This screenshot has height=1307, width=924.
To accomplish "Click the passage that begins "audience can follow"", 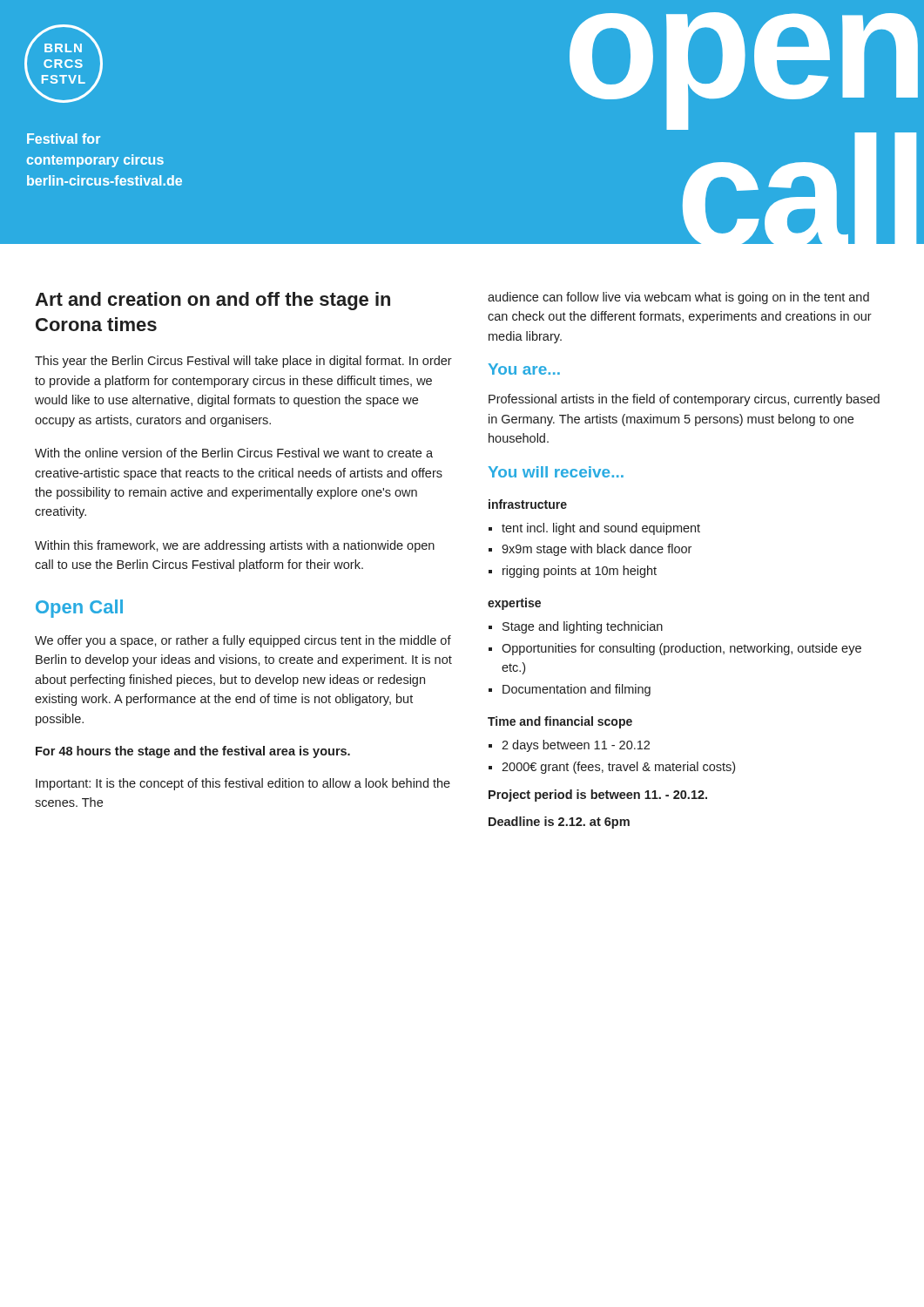I will coord(688,317).
